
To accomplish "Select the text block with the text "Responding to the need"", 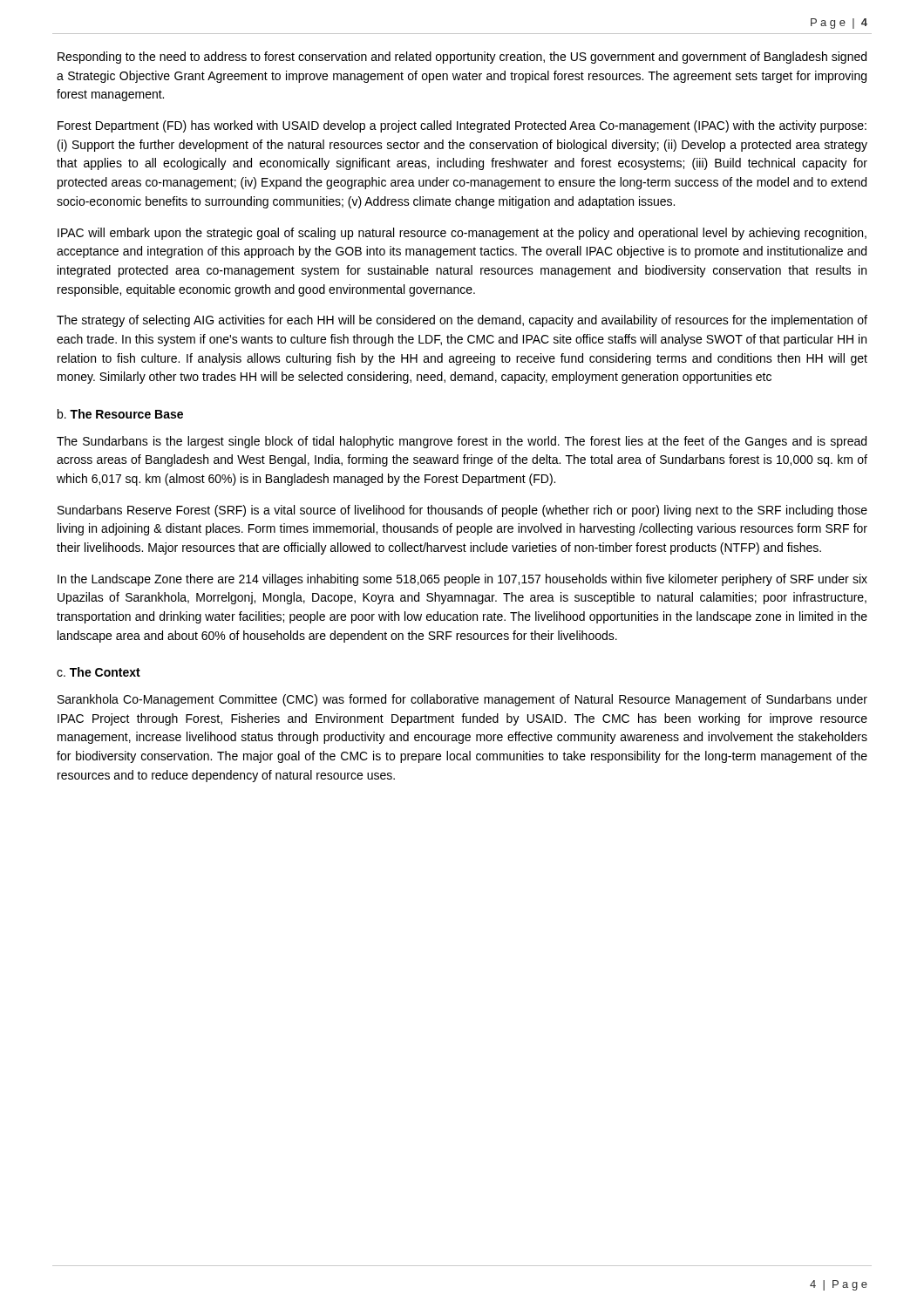I will [462, 76].
